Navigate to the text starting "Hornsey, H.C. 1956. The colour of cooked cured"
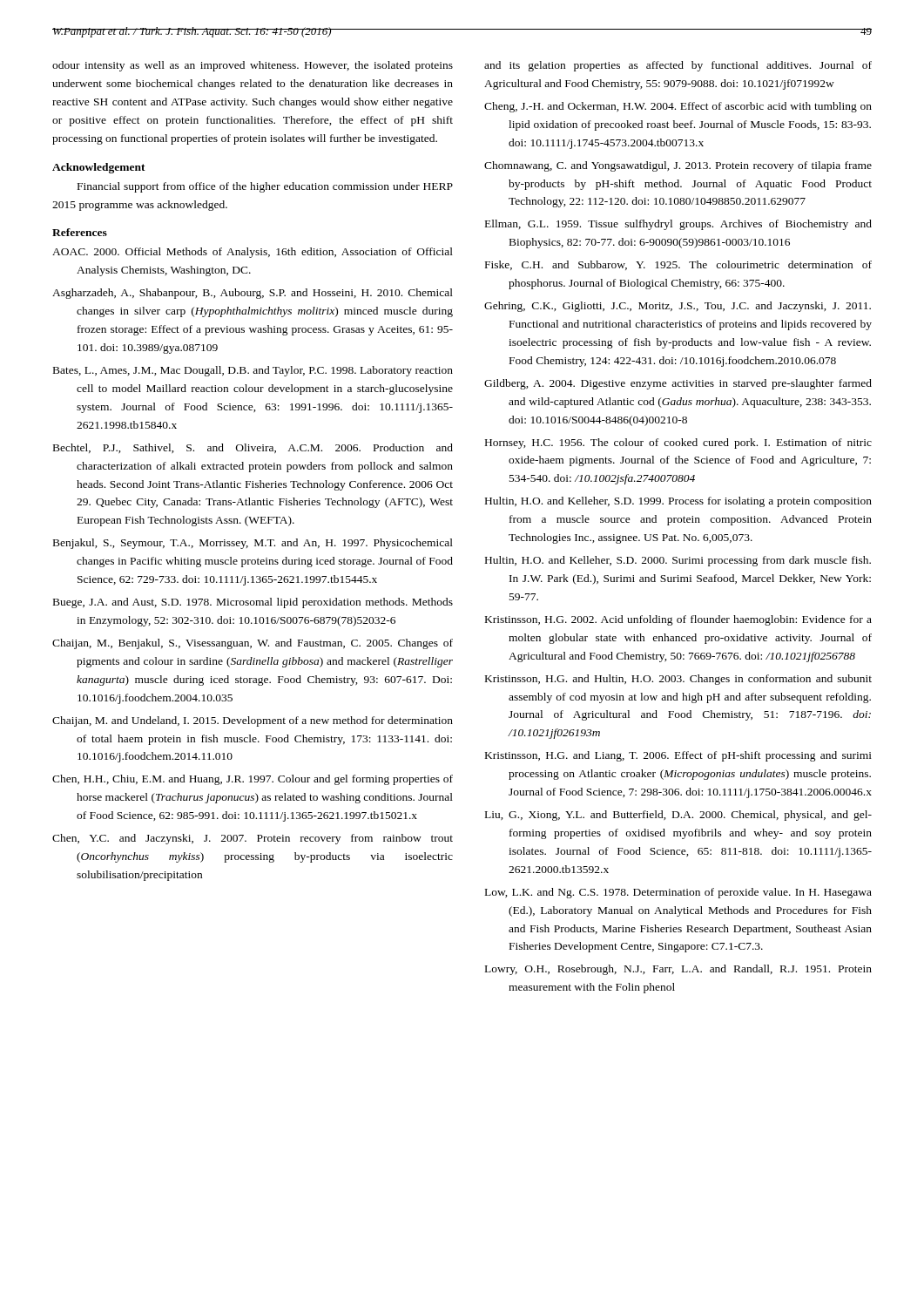 click(678, 460)
